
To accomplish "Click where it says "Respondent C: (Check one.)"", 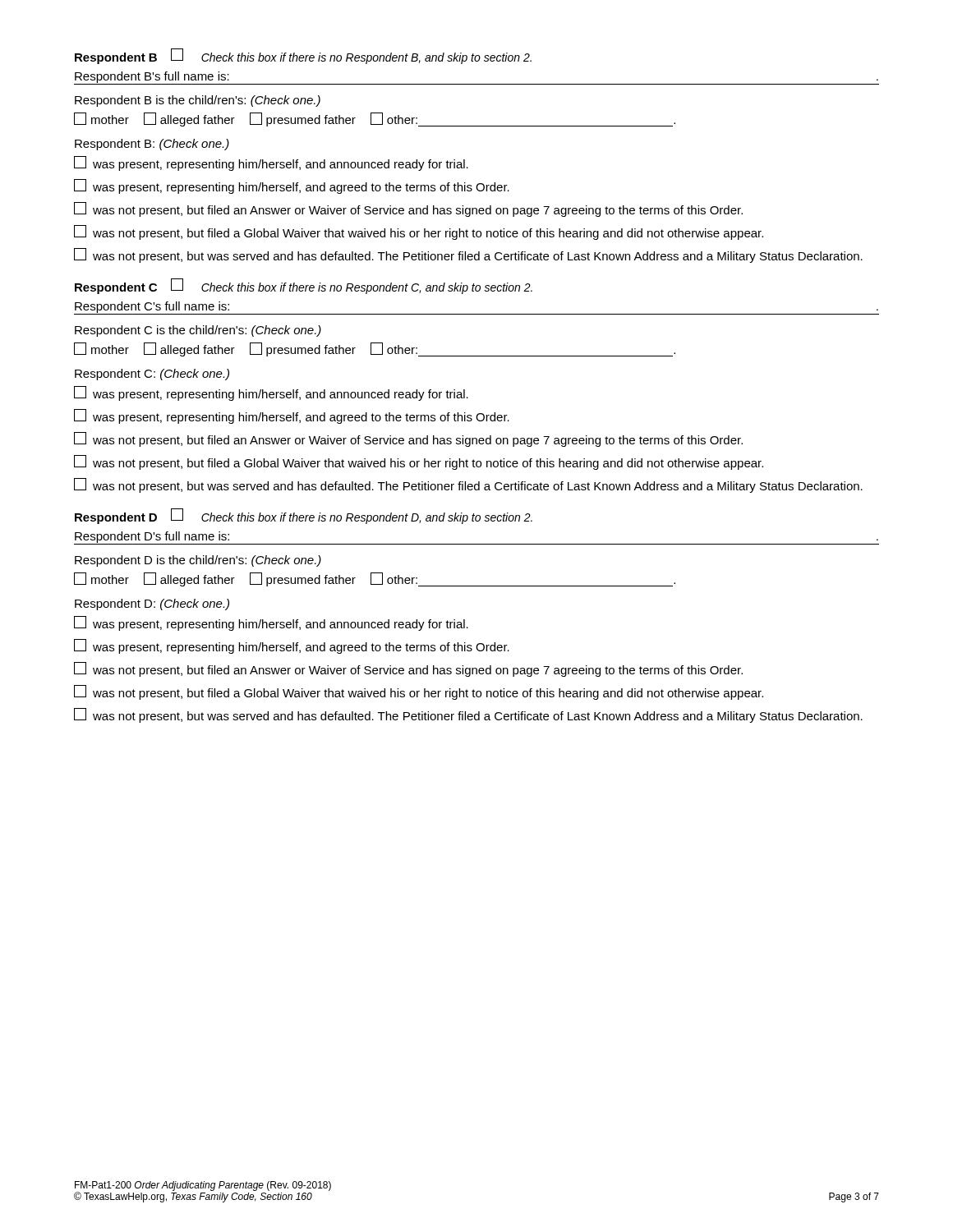I will pos(152,373).
